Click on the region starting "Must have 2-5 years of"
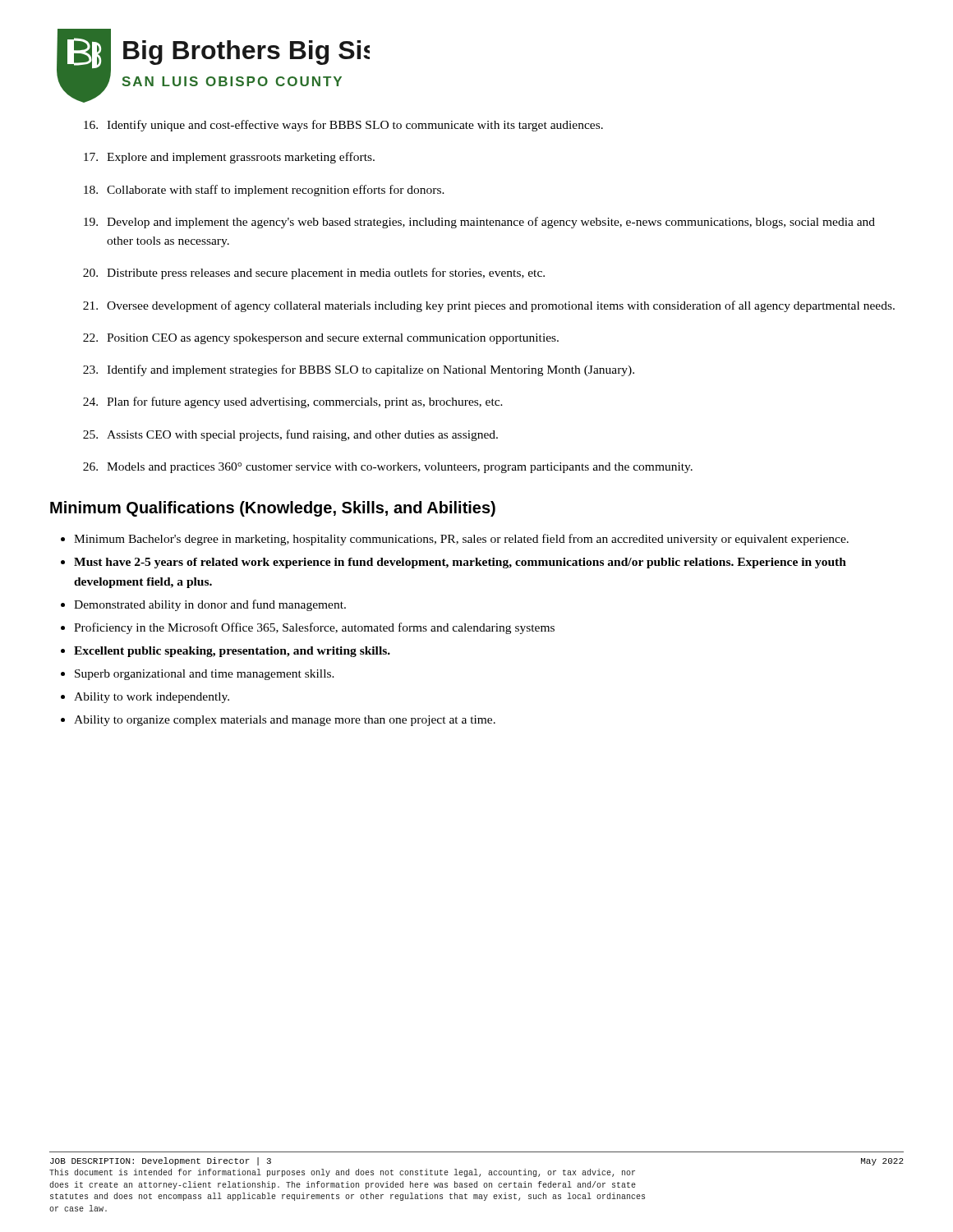The height and width of the screenshot is (1232, 953). [460, 571]
